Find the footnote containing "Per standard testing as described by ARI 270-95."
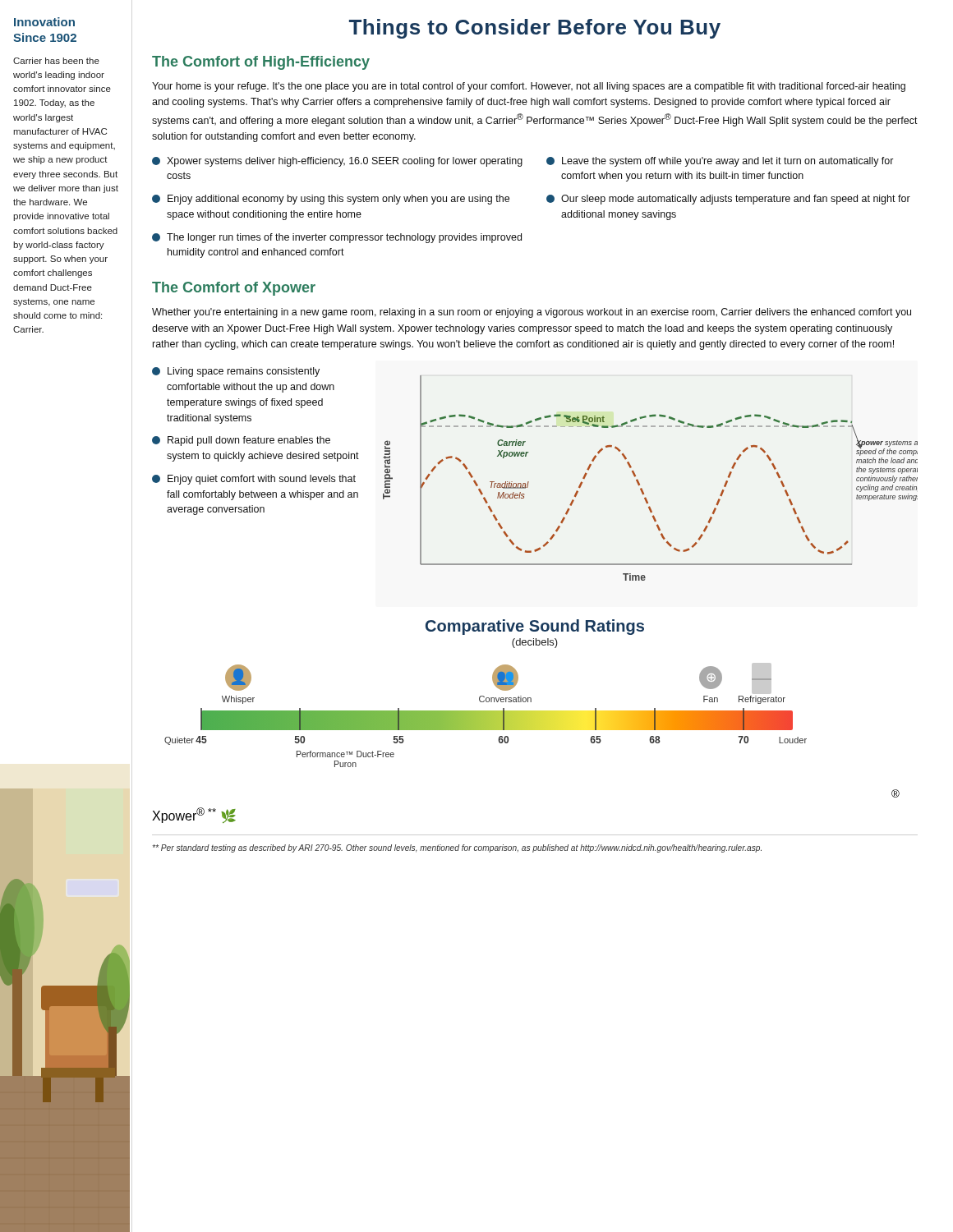Viewport: 953px width, 1232px height. click(x=457, y=848)
